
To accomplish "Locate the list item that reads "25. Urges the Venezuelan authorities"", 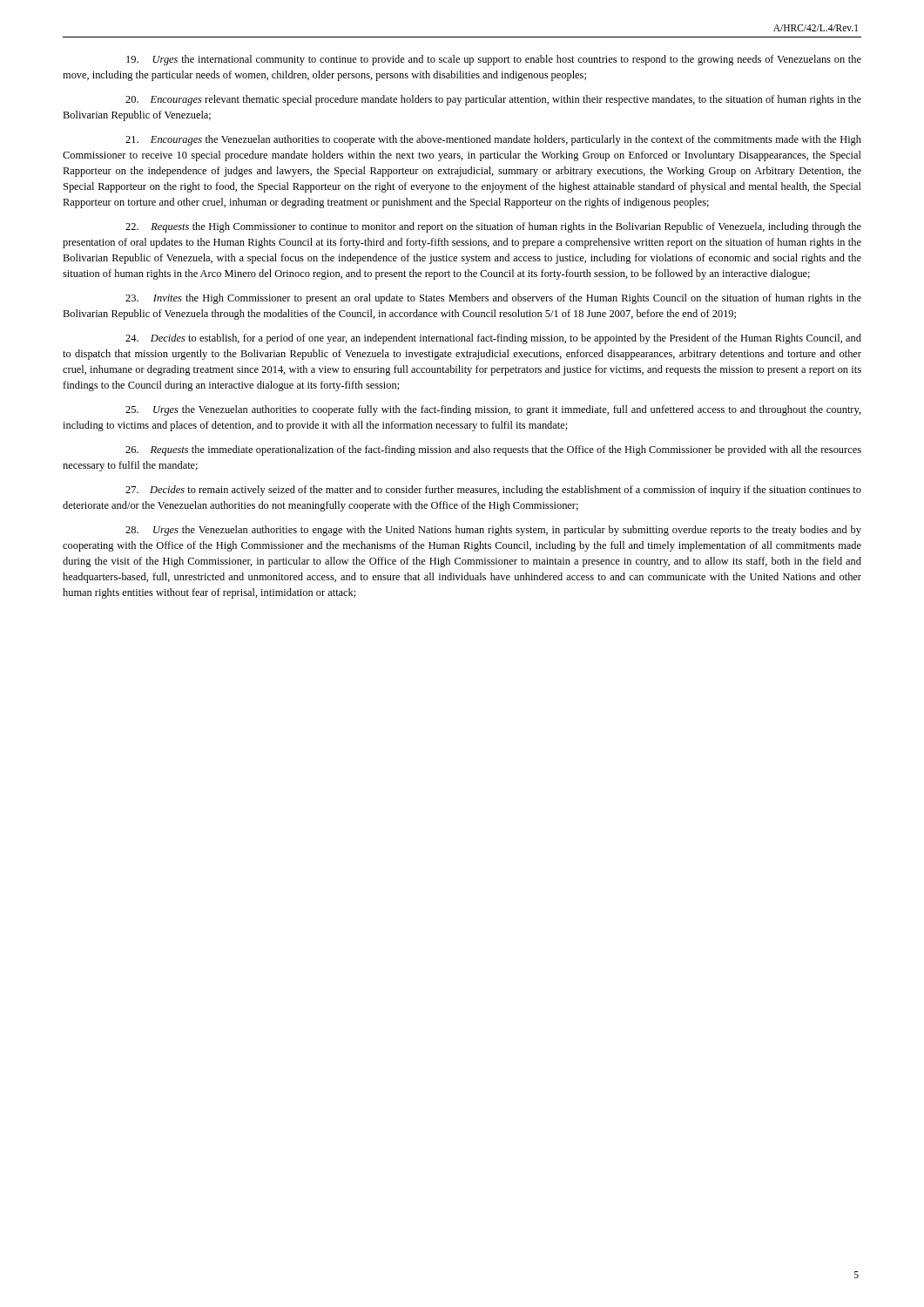I will point(462,417).
